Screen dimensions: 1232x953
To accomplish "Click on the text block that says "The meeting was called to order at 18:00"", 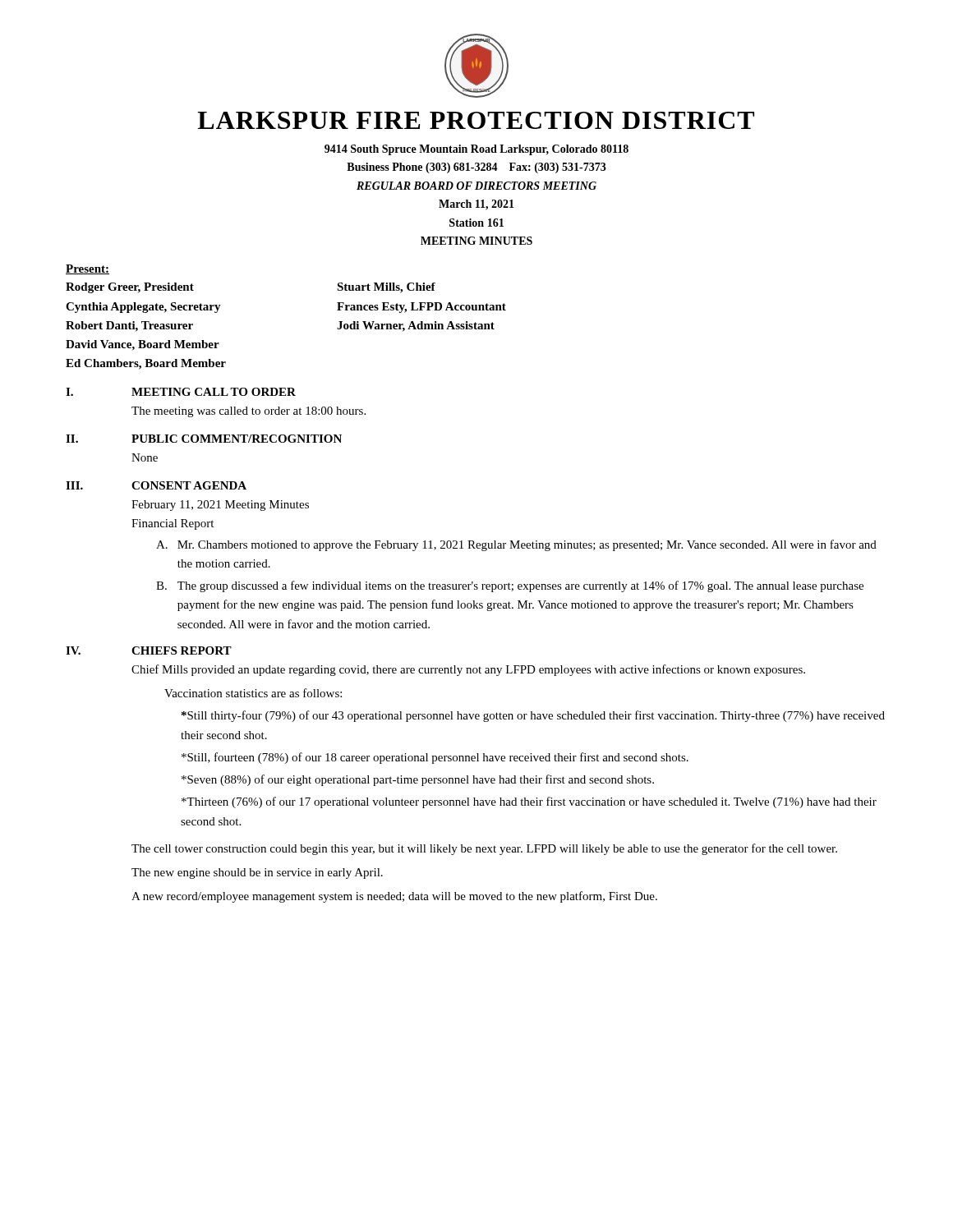I will pos(249,410).
